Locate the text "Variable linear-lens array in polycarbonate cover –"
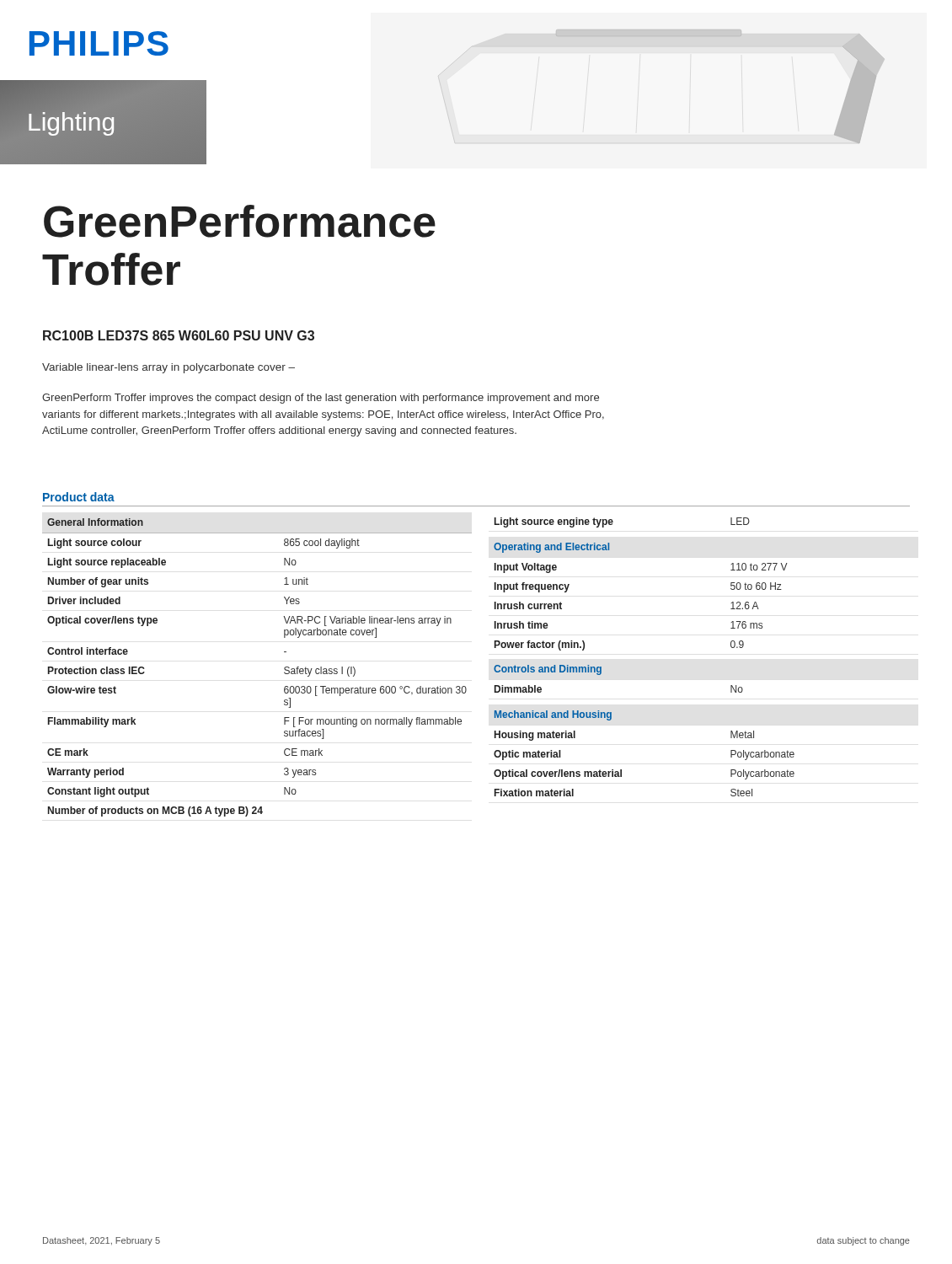Viewport: 952px width, 1264px height. 168,367
